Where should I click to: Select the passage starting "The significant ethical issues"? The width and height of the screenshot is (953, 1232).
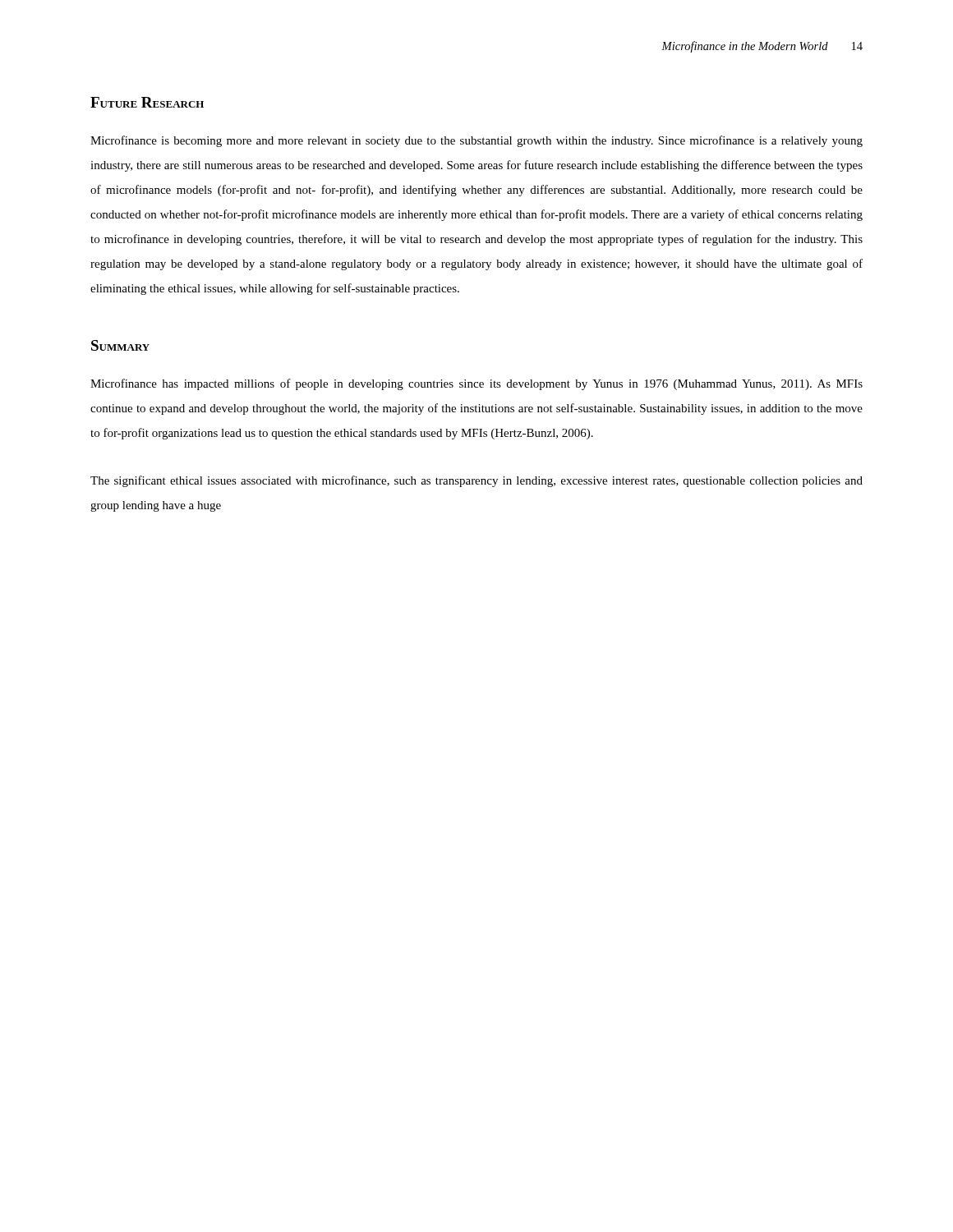[476, 493]
